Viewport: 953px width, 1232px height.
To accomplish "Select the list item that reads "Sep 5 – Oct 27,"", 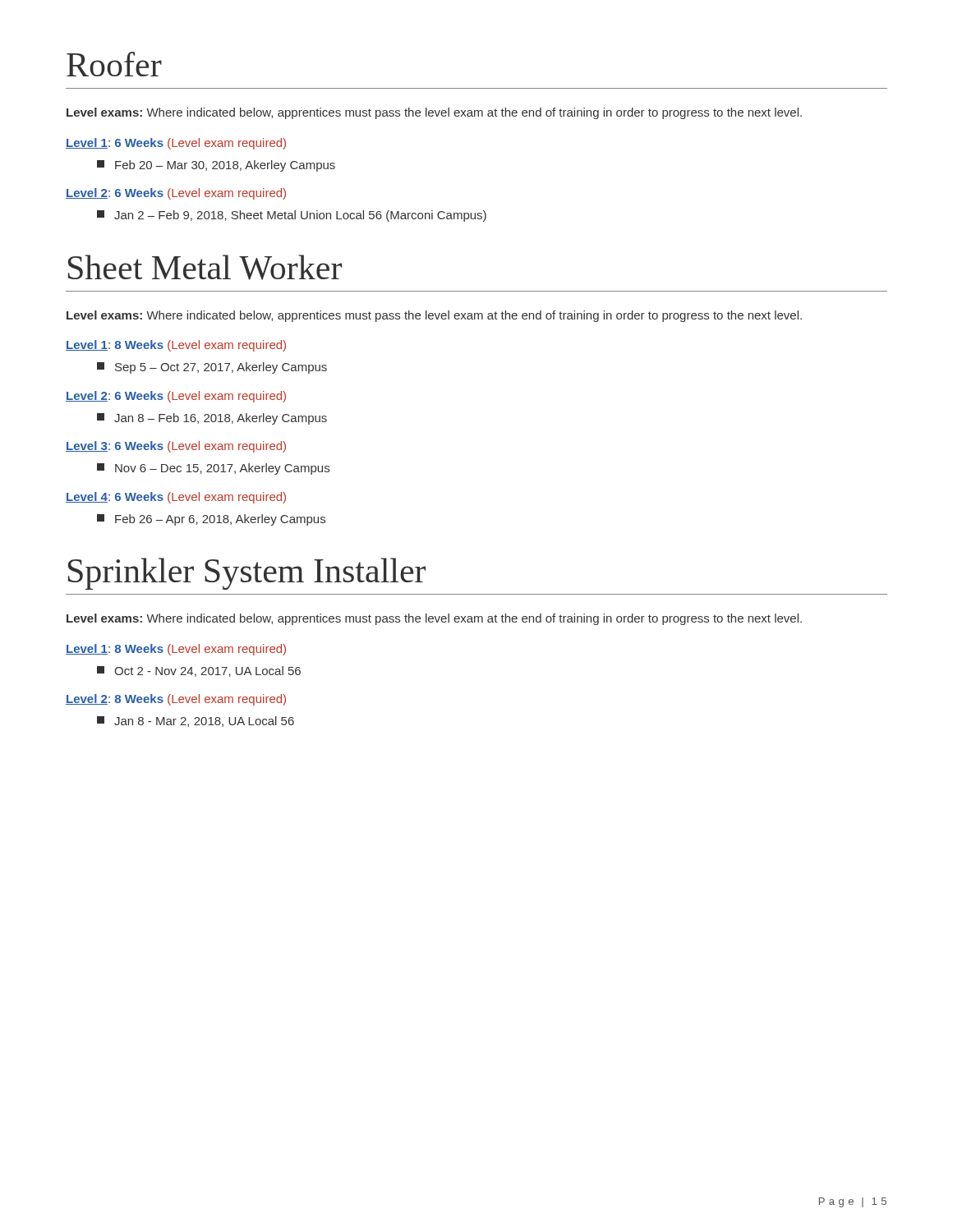I will tap(212, 368).
